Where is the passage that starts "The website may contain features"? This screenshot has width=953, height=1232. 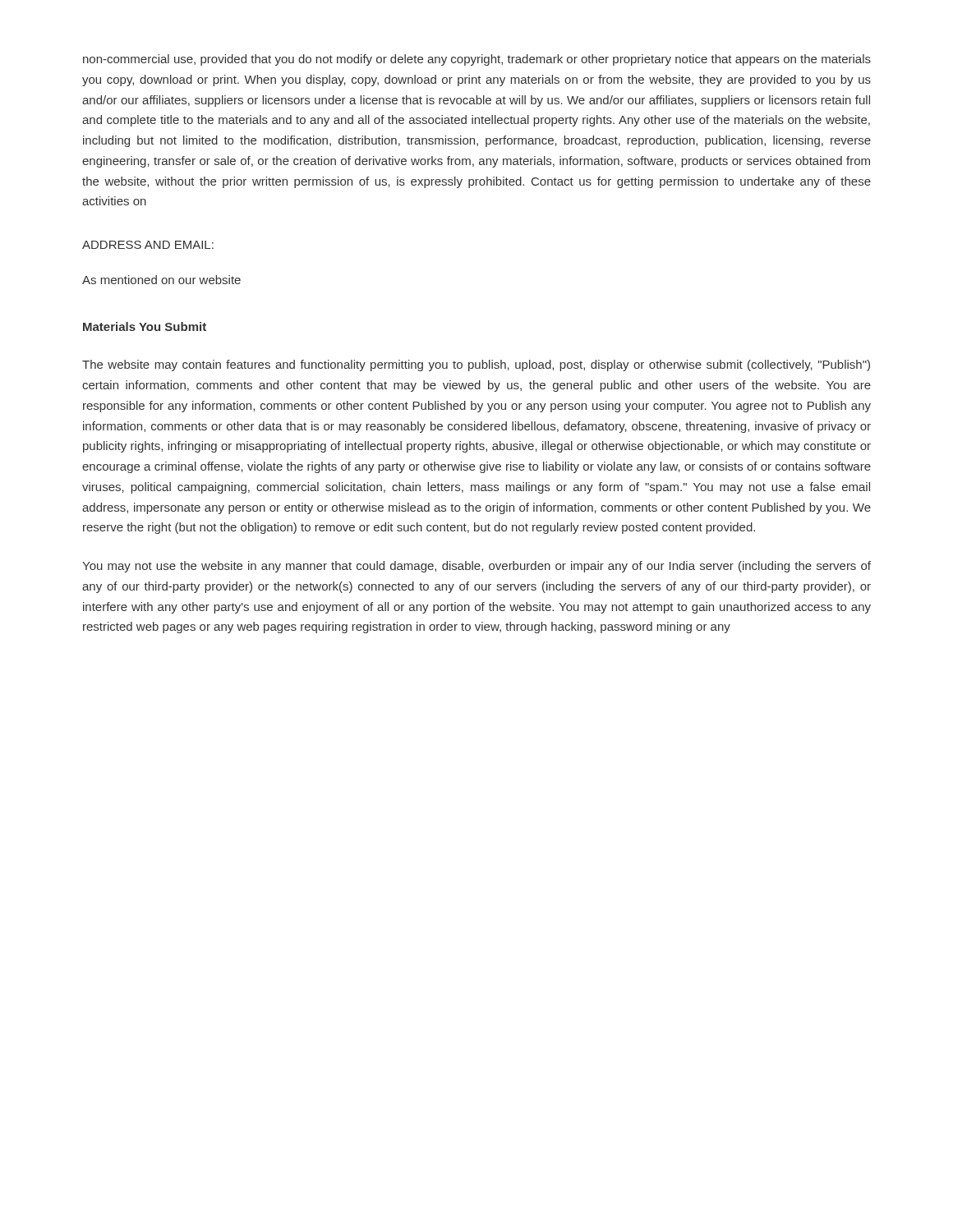(476, 446)
